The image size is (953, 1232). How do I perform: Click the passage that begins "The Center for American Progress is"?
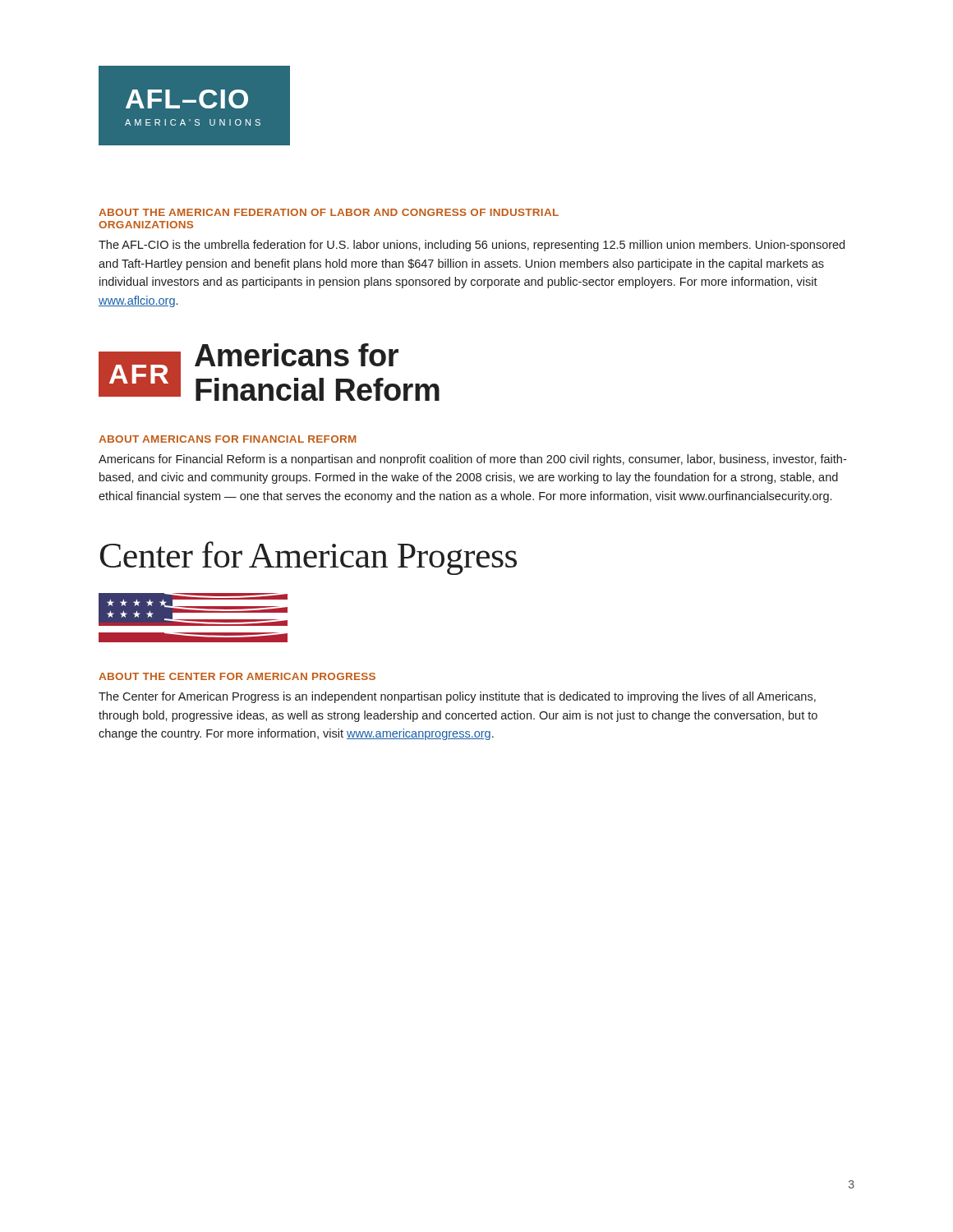click(476, 715)
